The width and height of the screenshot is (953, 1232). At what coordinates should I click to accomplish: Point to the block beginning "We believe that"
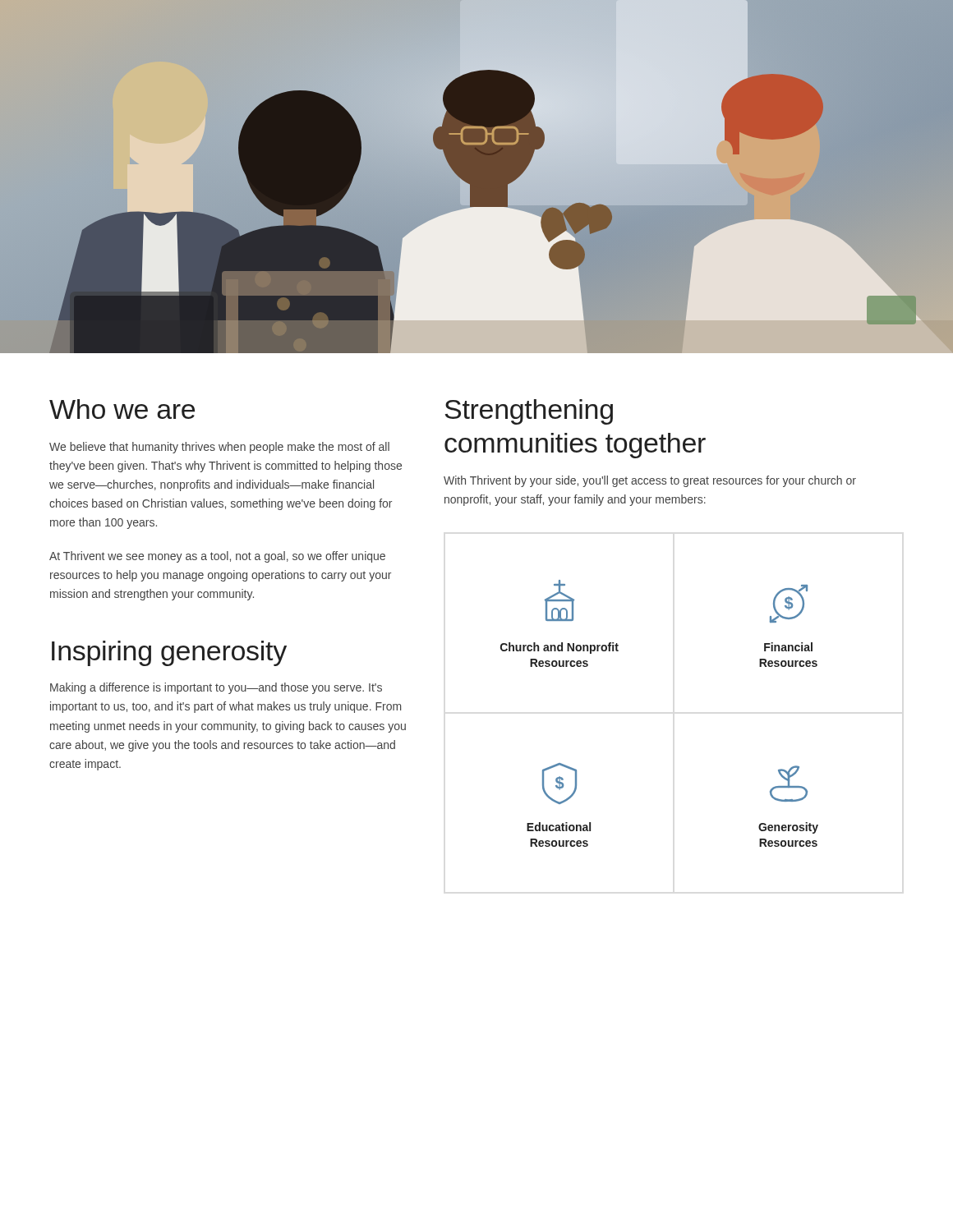click(x=226, y=485)
